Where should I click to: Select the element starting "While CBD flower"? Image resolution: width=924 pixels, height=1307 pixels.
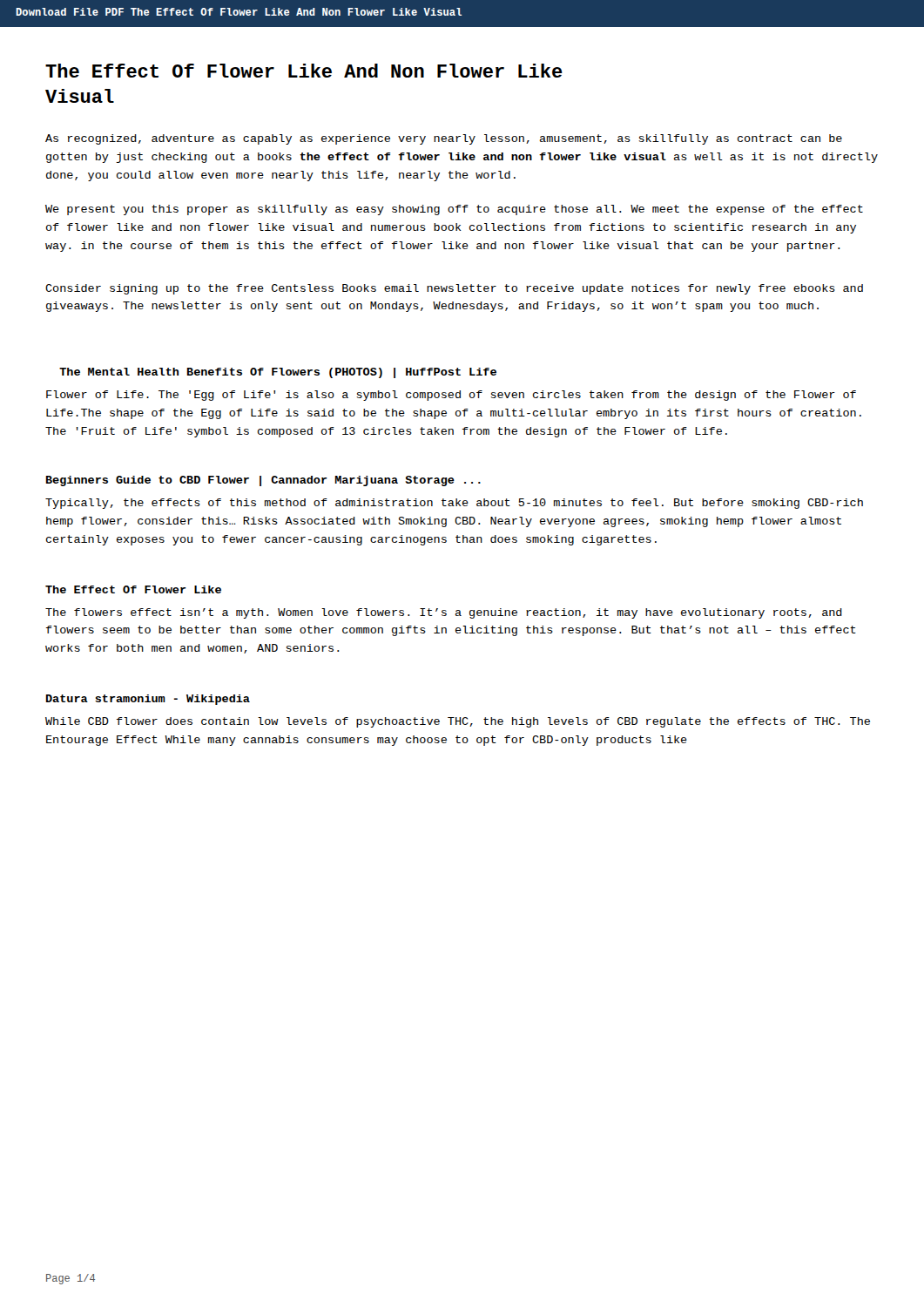[458, 731]
